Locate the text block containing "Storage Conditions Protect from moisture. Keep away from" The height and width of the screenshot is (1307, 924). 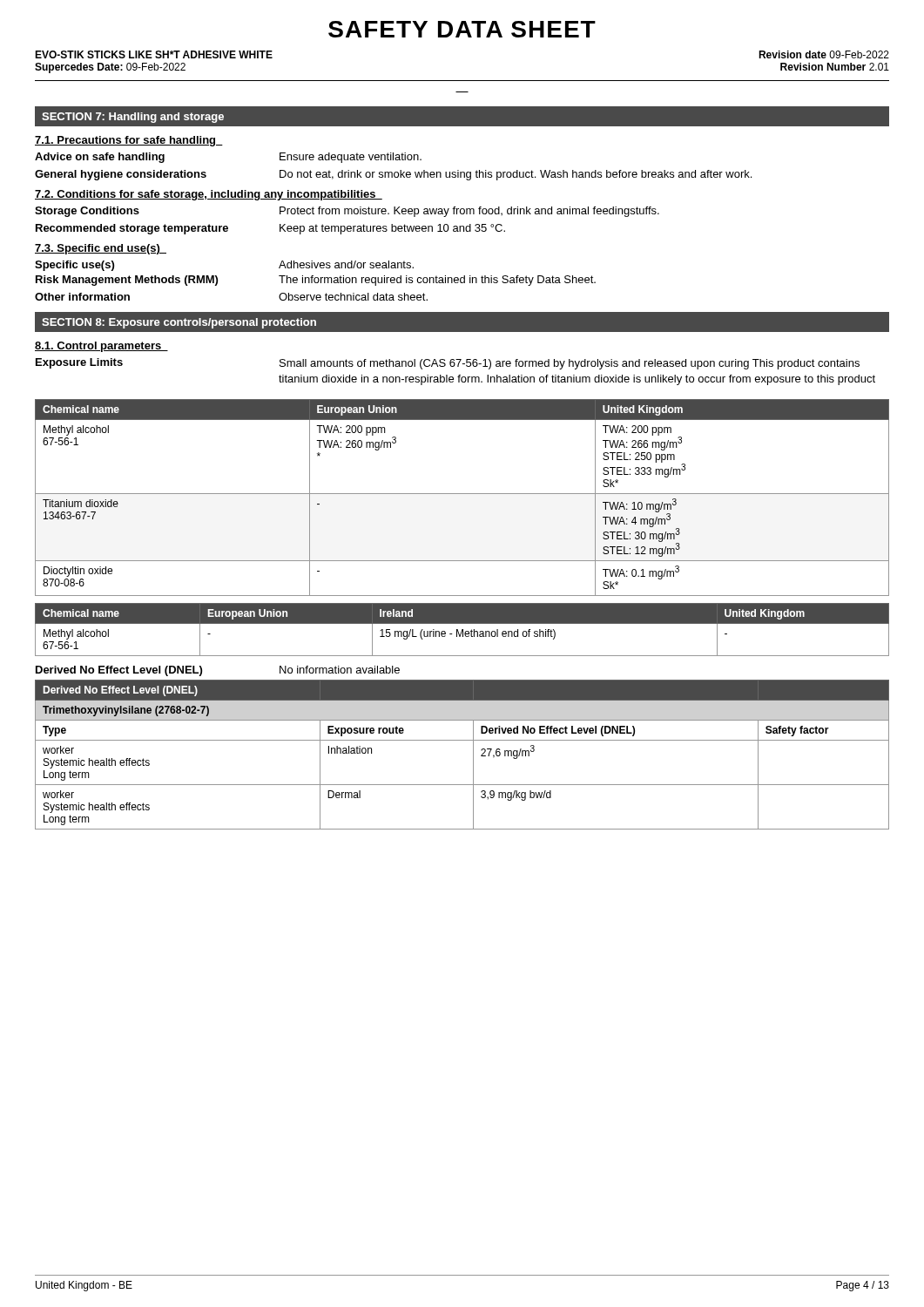(462, 210)
